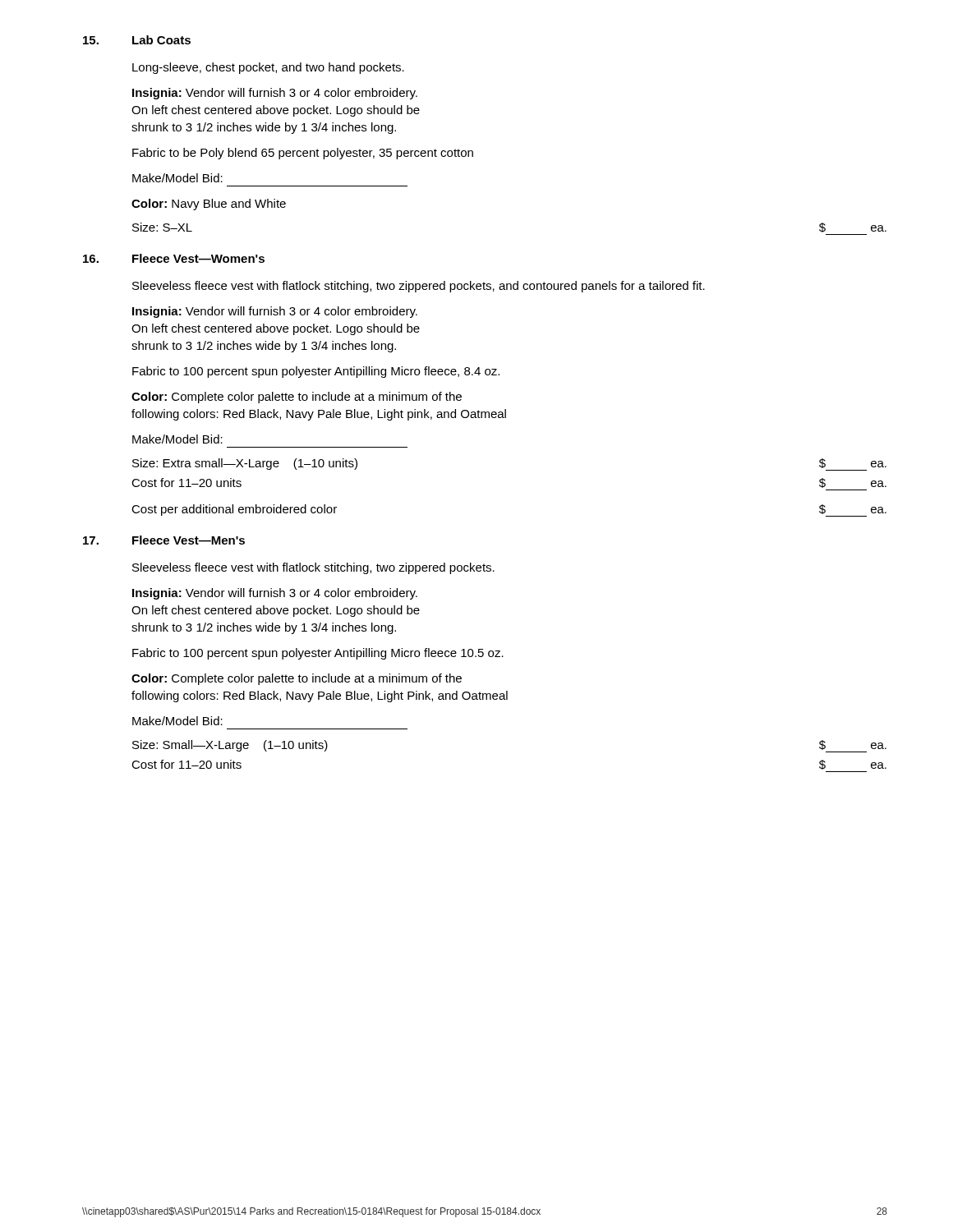
Task: Click on the text block that says "Fabric to be Poly blend"
Action: pos(303,152)
